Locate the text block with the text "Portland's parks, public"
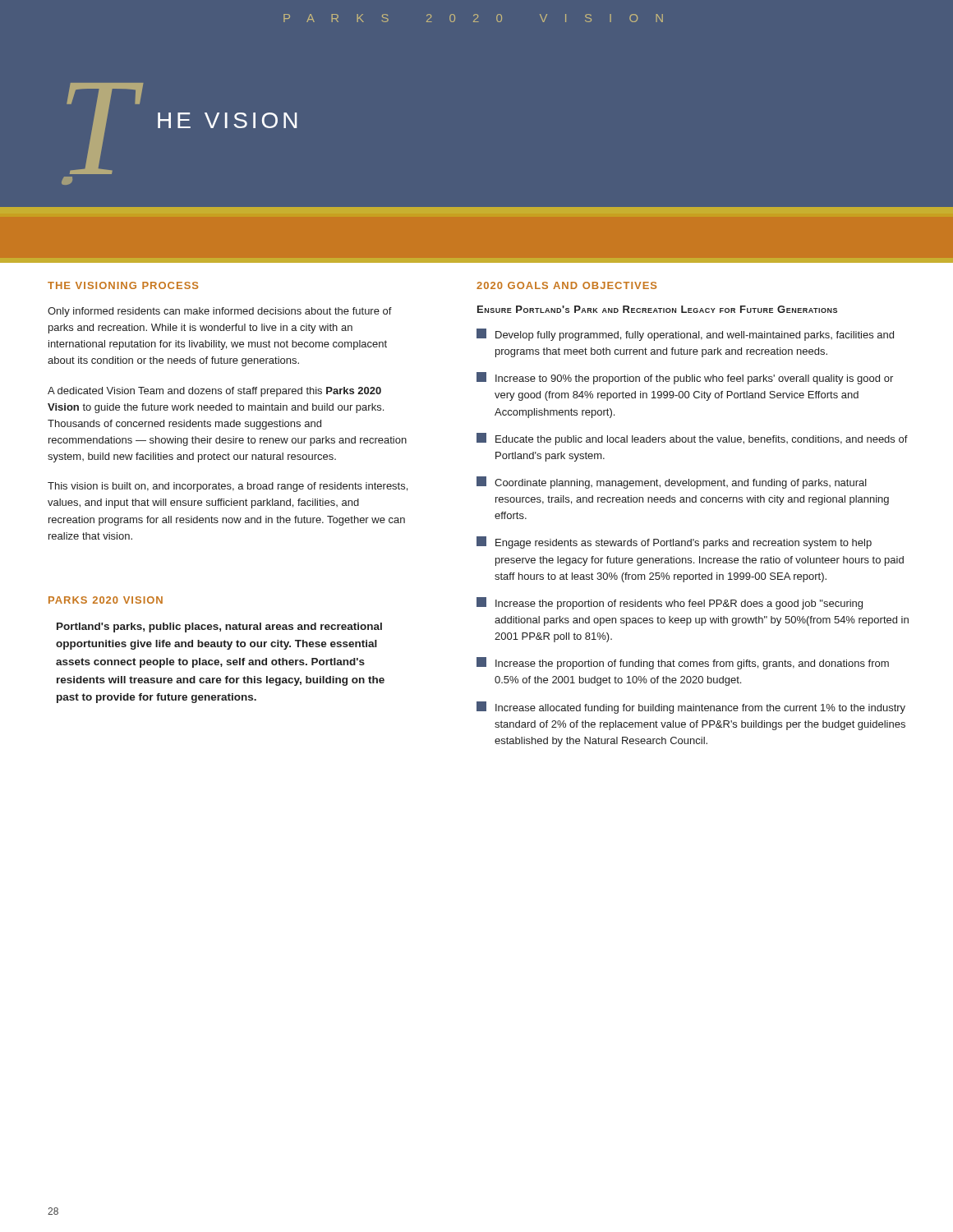Viewport: 953px width, 1232px height. pyautogui.click(x=220, y=662)
